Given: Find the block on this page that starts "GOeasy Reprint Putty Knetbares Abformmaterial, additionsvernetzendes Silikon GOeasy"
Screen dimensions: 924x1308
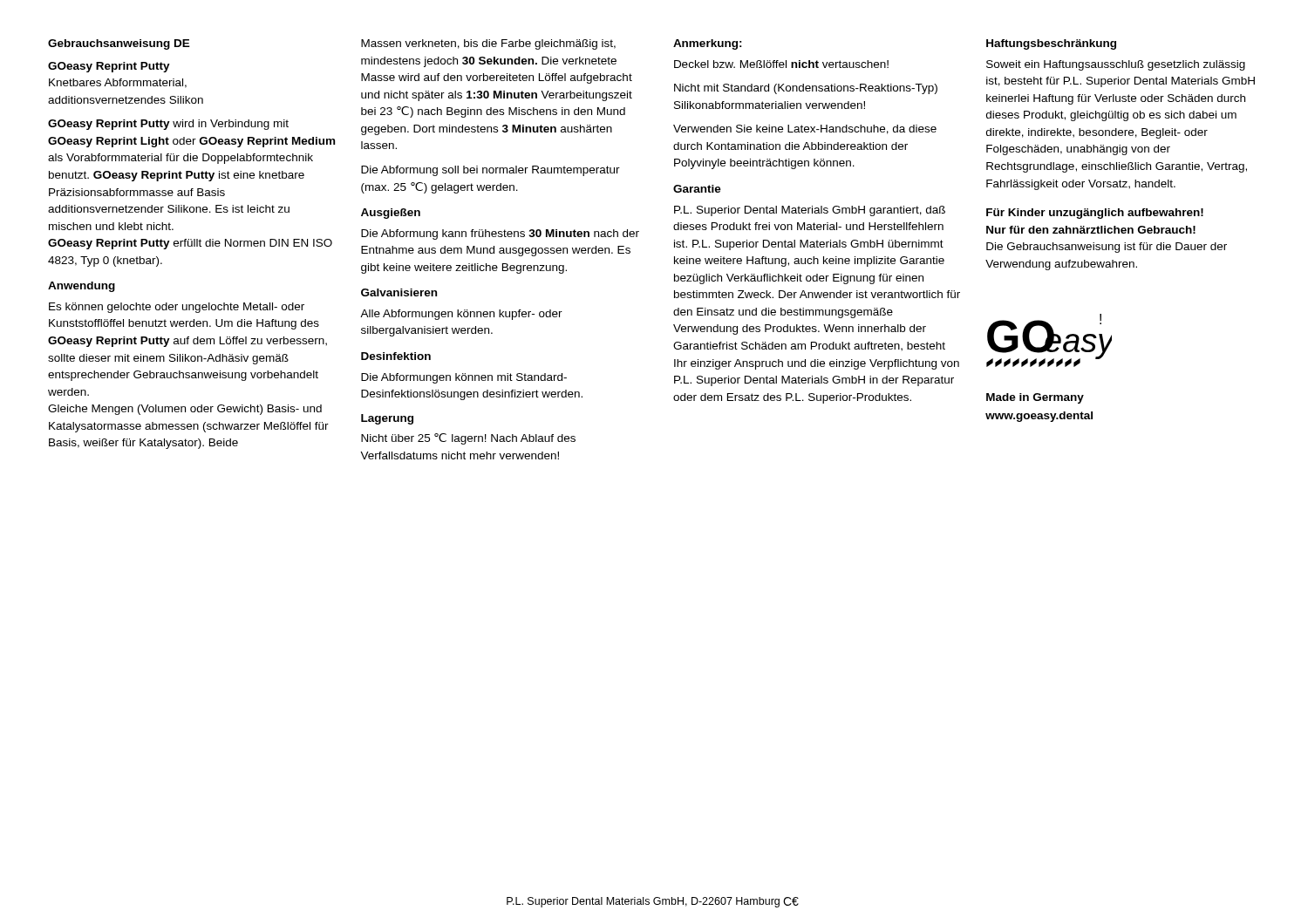Looking at the screenshot, I should (192, 163).
